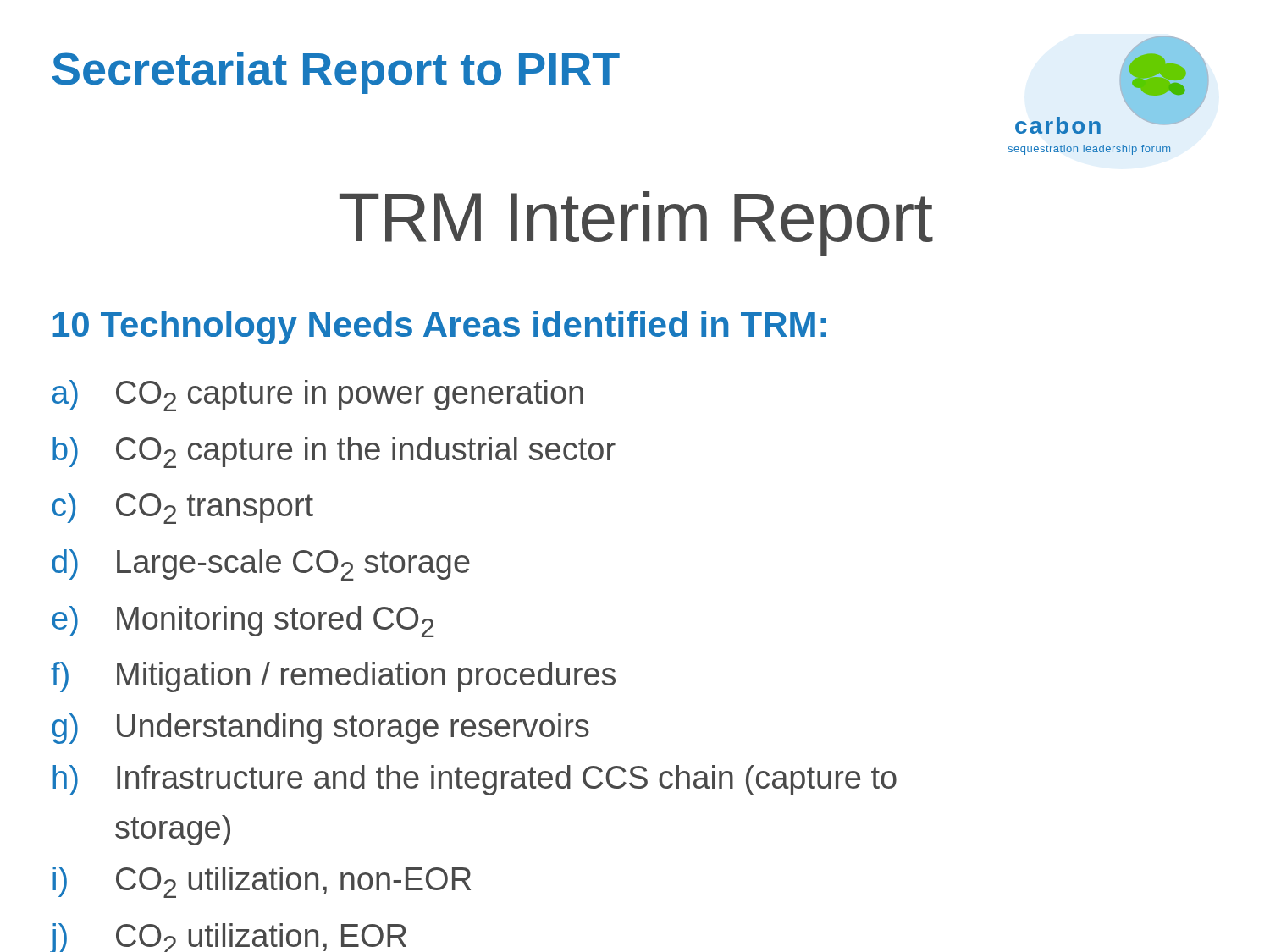The width and height of the screenshot is (1270, 952).
Task: Click on the list item that says "g) Understanding storage reservoirs"
Action: click(x=320, y=727)
